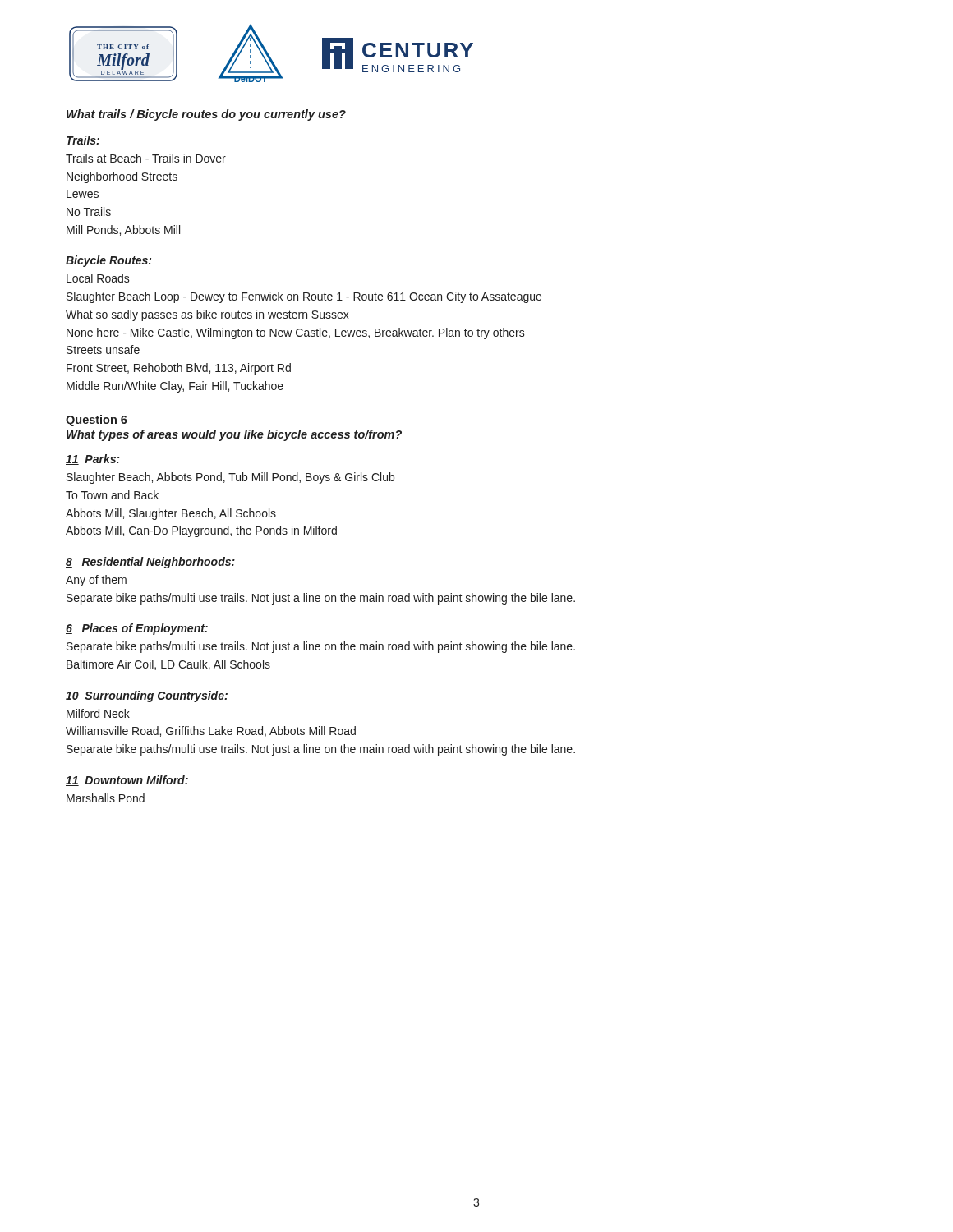Point to the block starting "Slaughter Beach, Abbots Pond, Tub Mill Pond,"
The image size is (953, 1232).
pyautogui.click(x=230, y=477)
